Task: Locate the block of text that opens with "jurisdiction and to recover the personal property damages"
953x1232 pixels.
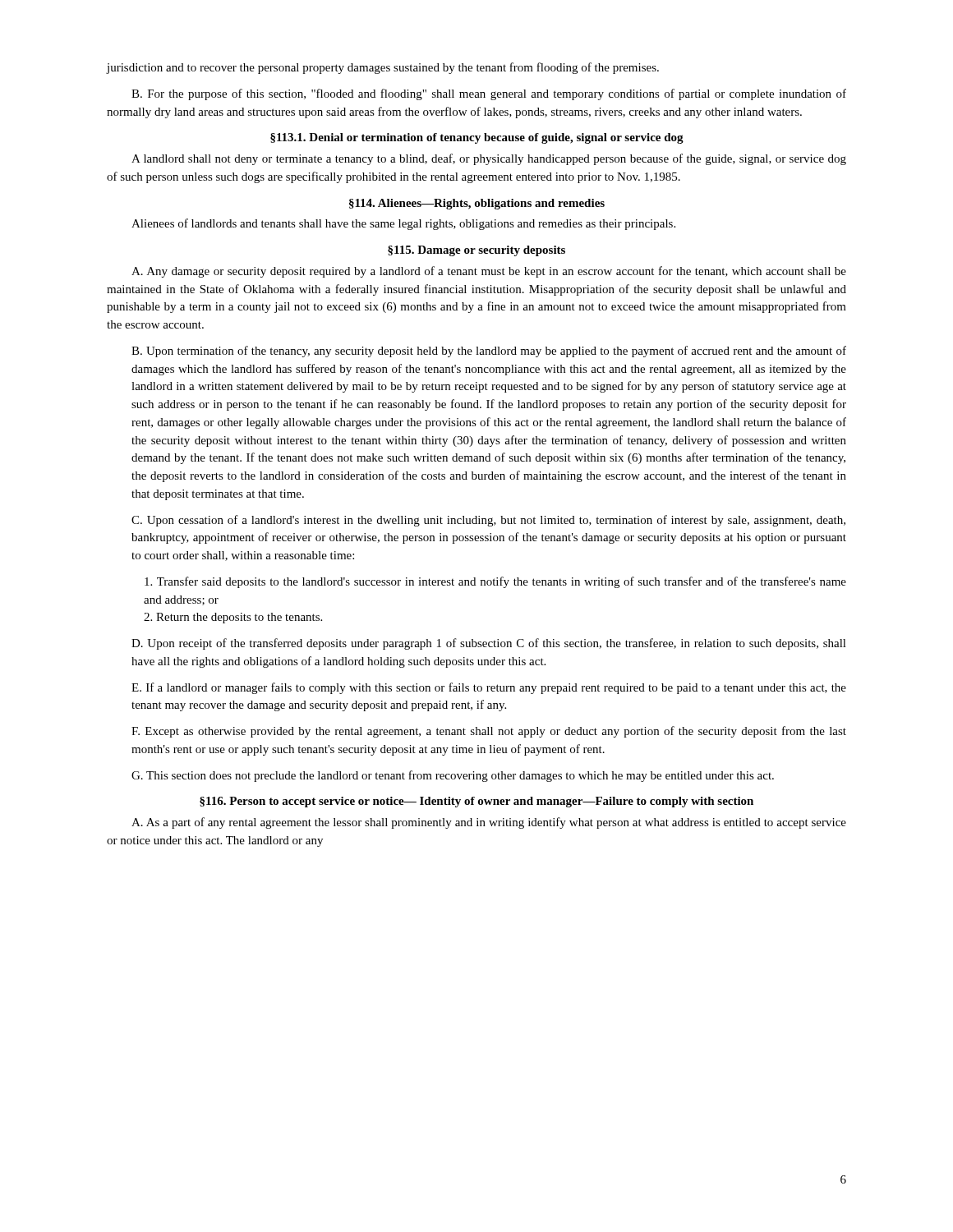Action: [x=383, y=67]
